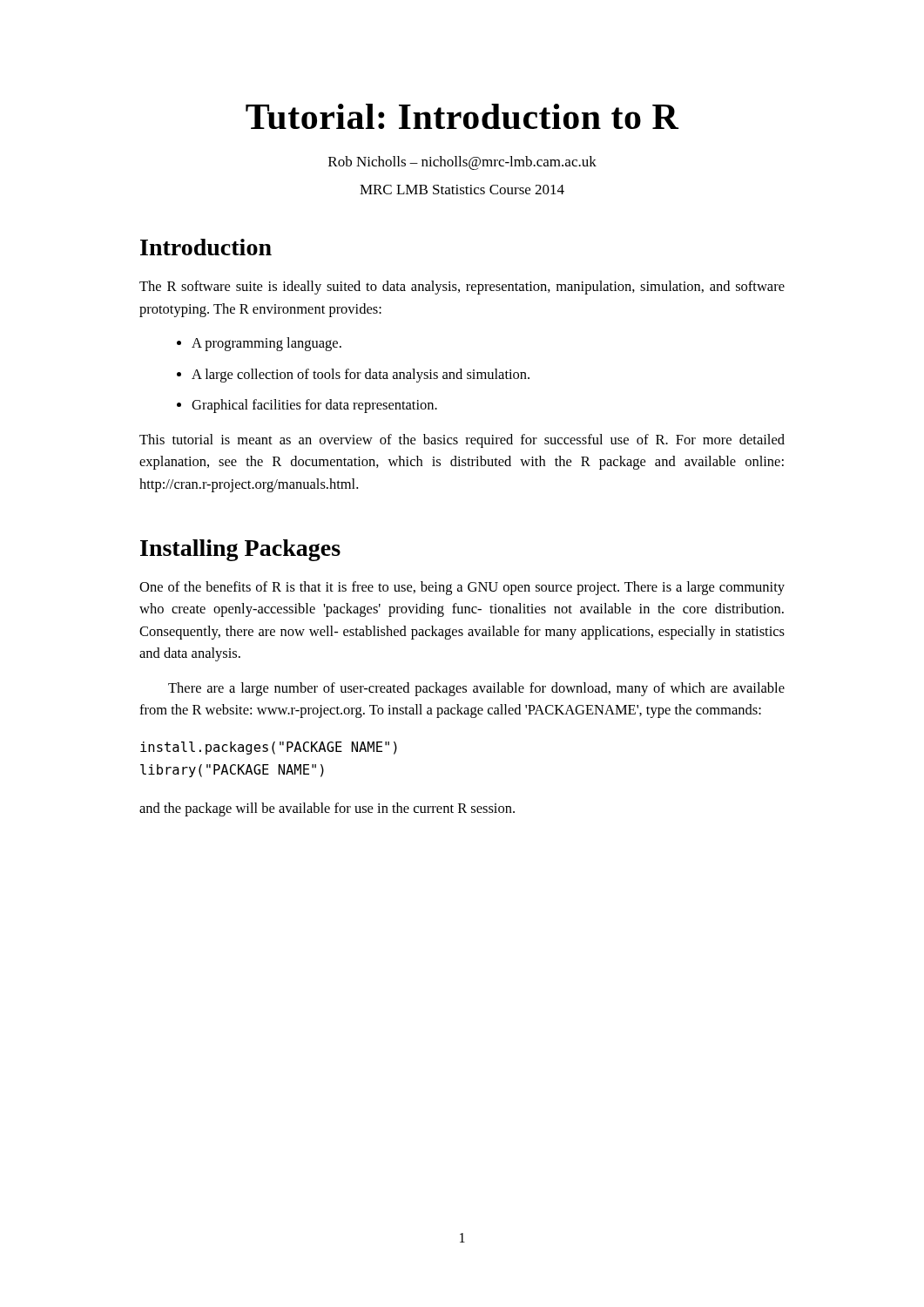Select the text block with the text "This tutorial is meant as"
Screen dimensions: 1307x924
click(x=462, y=462)
